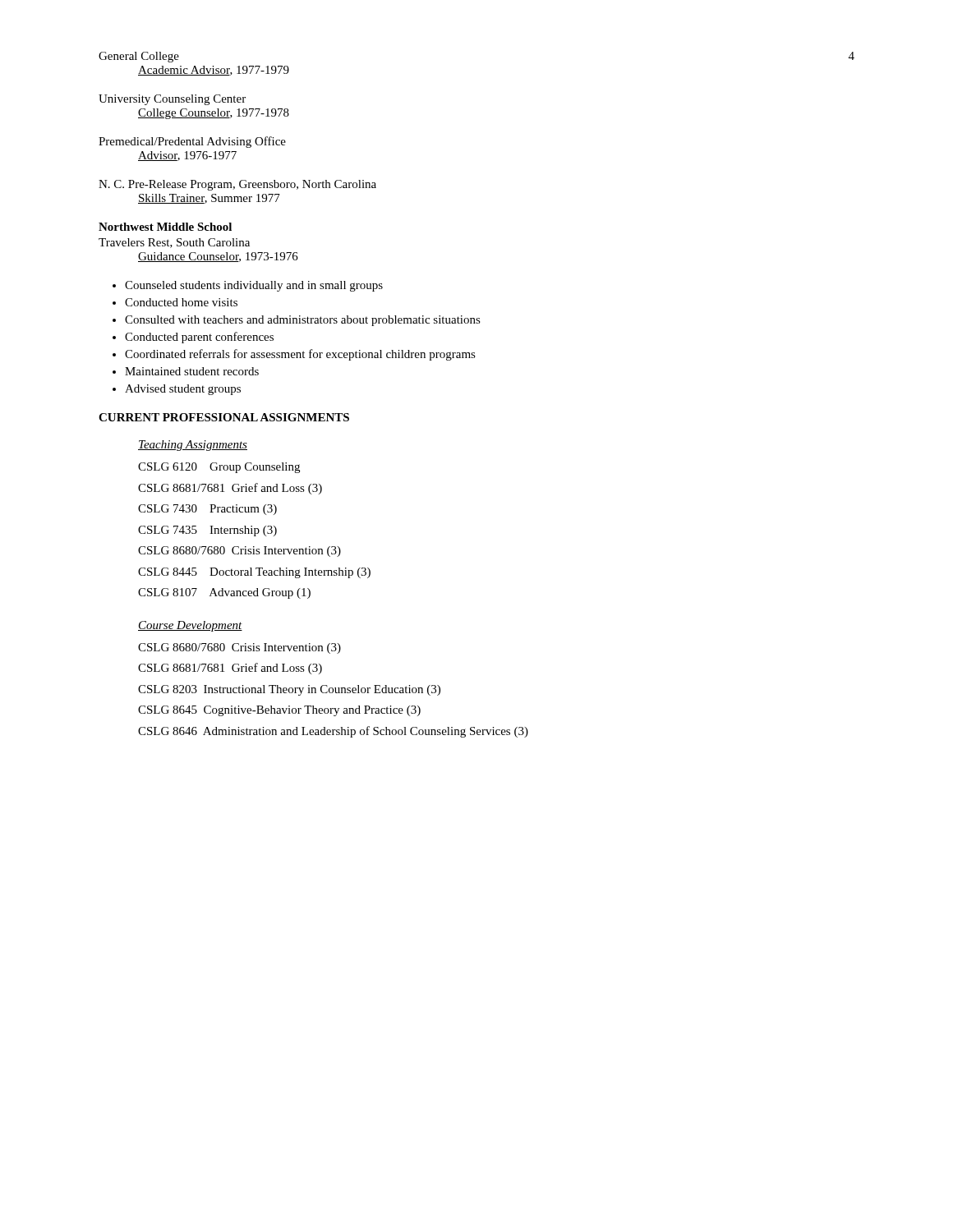Locate the text that says "University Counseling Center College Counselor, 1977-1978"

coord(194,106)
